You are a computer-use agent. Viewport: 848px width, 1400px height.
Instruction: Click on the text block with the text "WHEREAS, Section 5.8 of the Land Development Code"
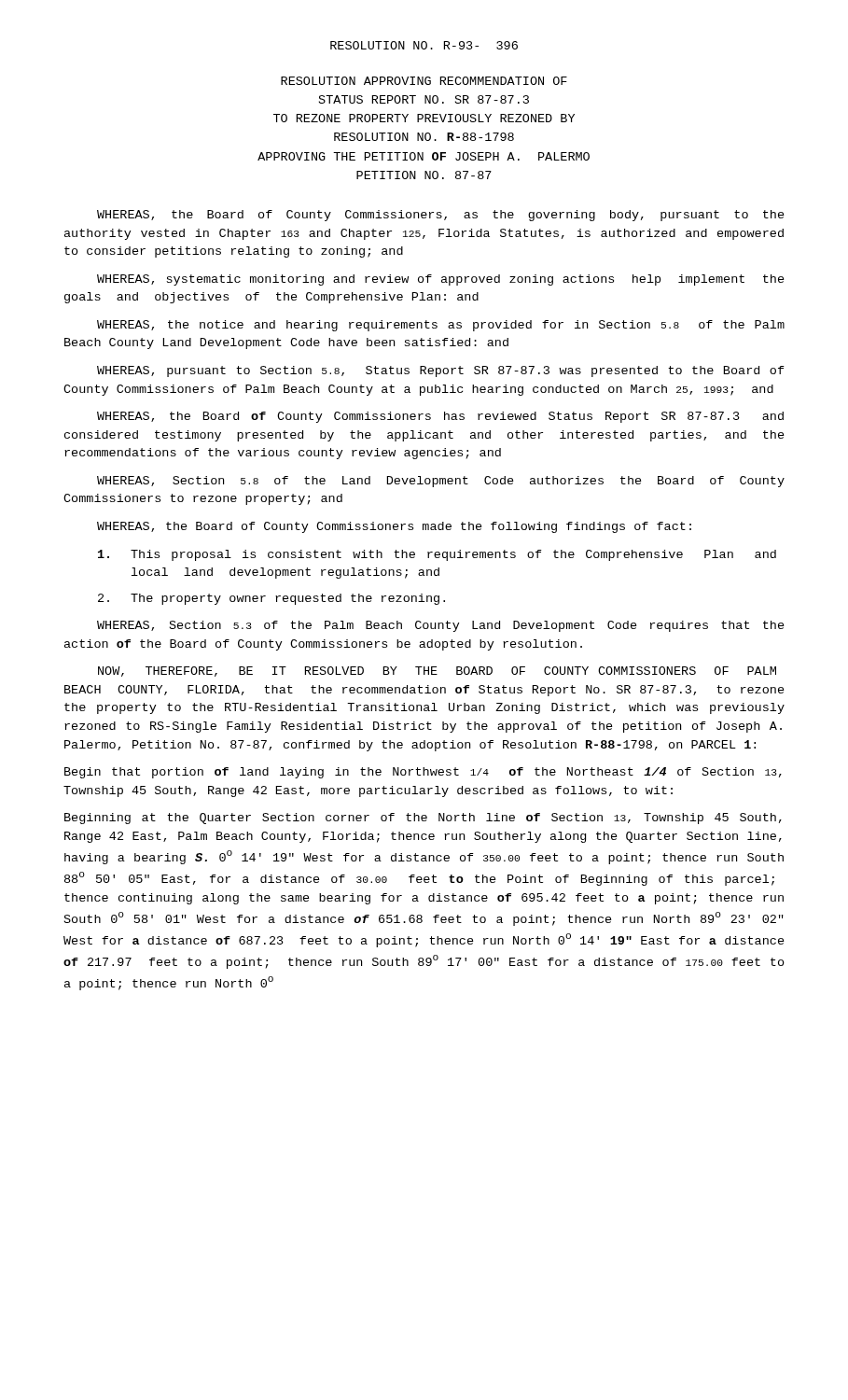pyautogui.click(x=424, y=490)
